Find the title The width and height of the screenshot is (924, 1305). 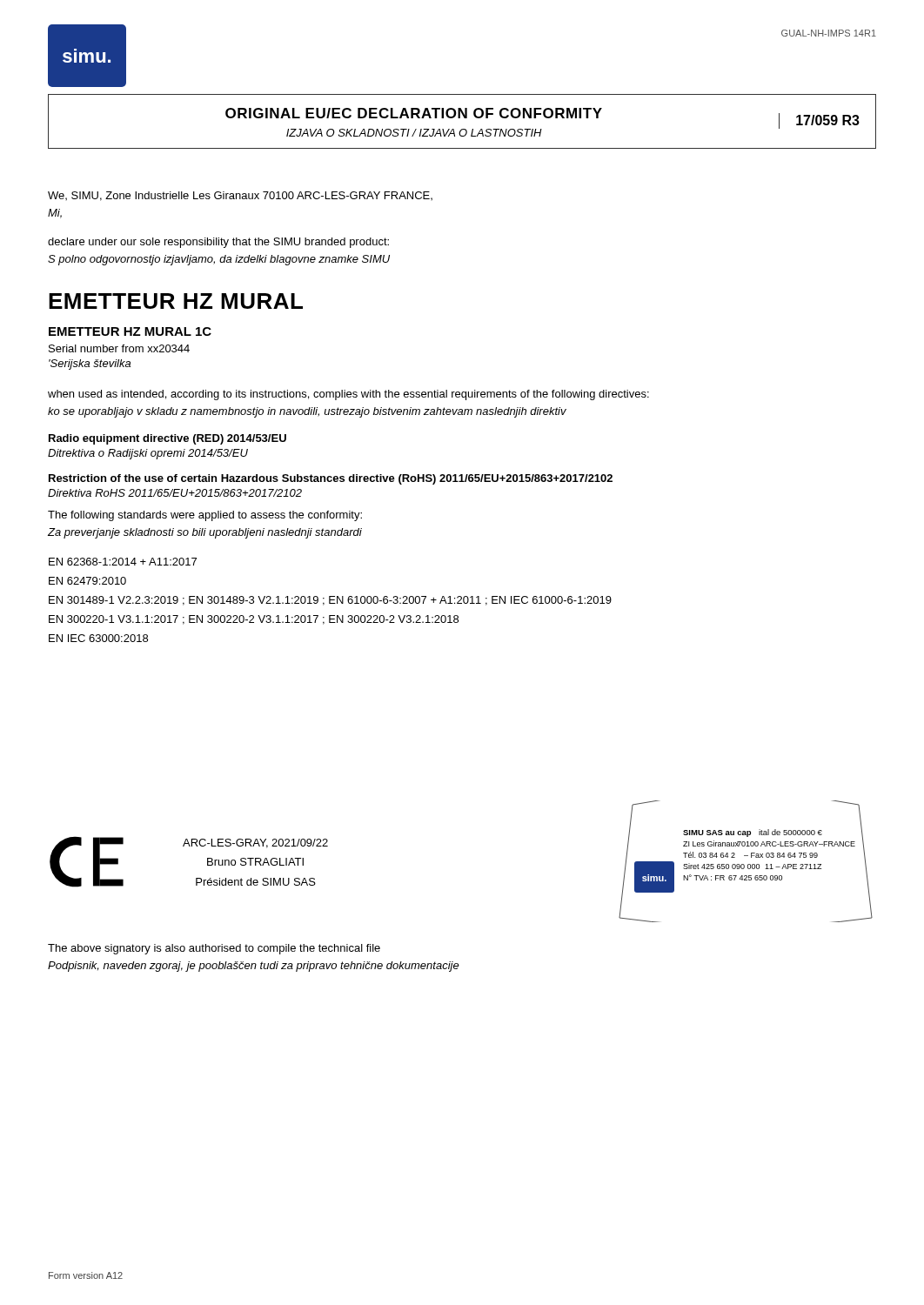coord(176,301)
